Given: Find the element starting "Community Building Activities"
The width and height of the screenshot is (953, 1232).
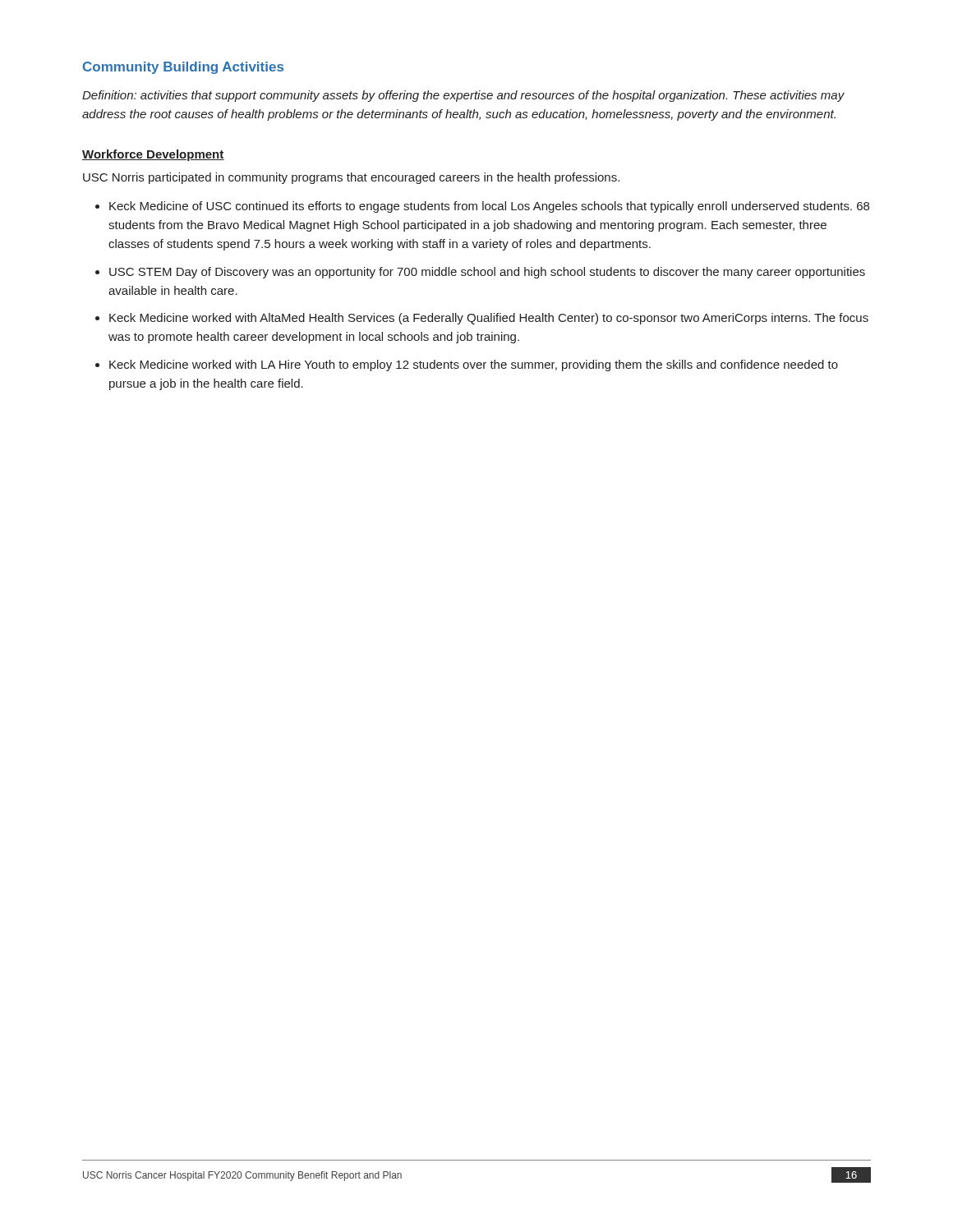Looking at the screenshot, I should click(x=183, y=67).
